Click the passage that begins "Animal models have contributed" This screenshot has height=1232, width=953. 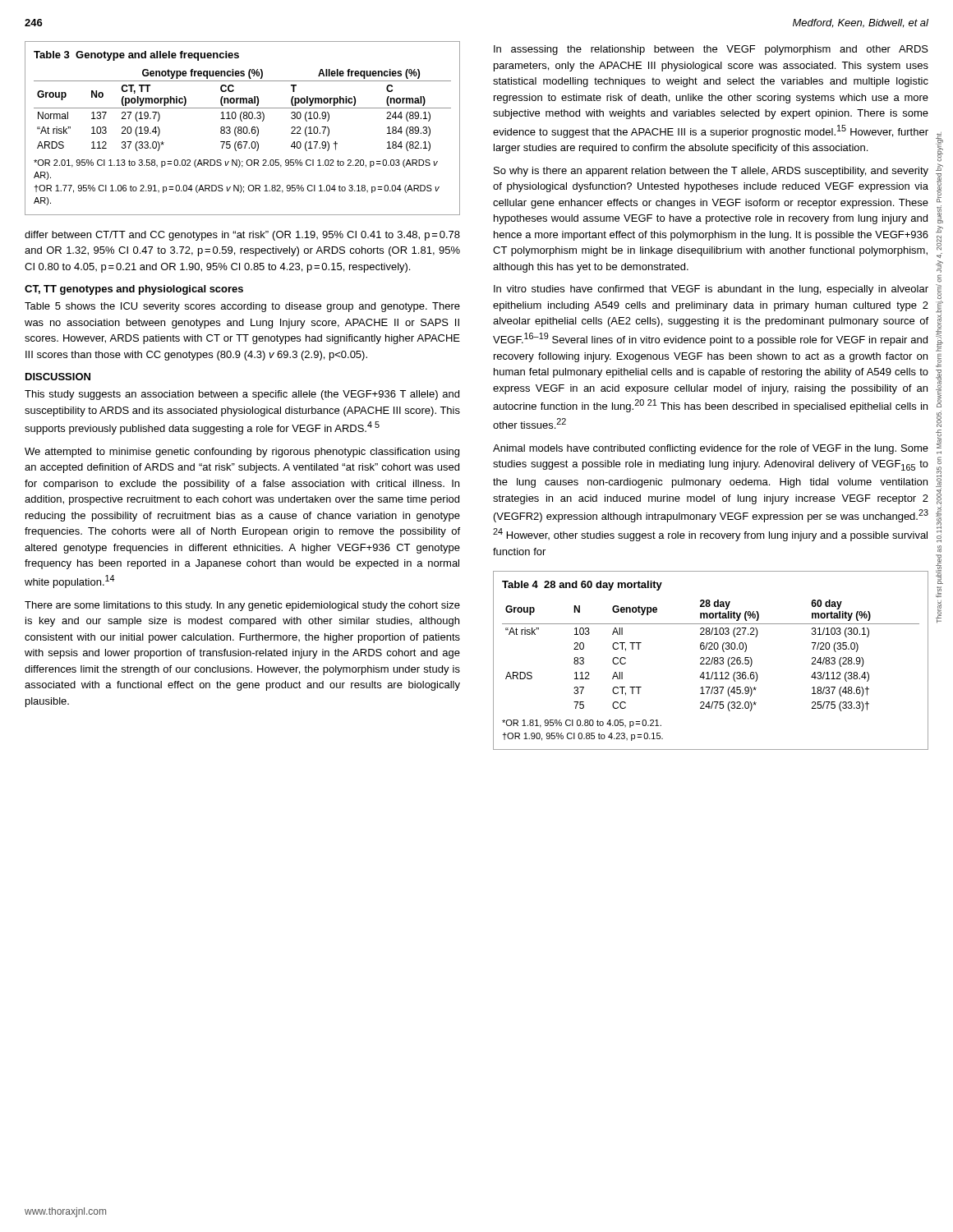tap(711, 500)
